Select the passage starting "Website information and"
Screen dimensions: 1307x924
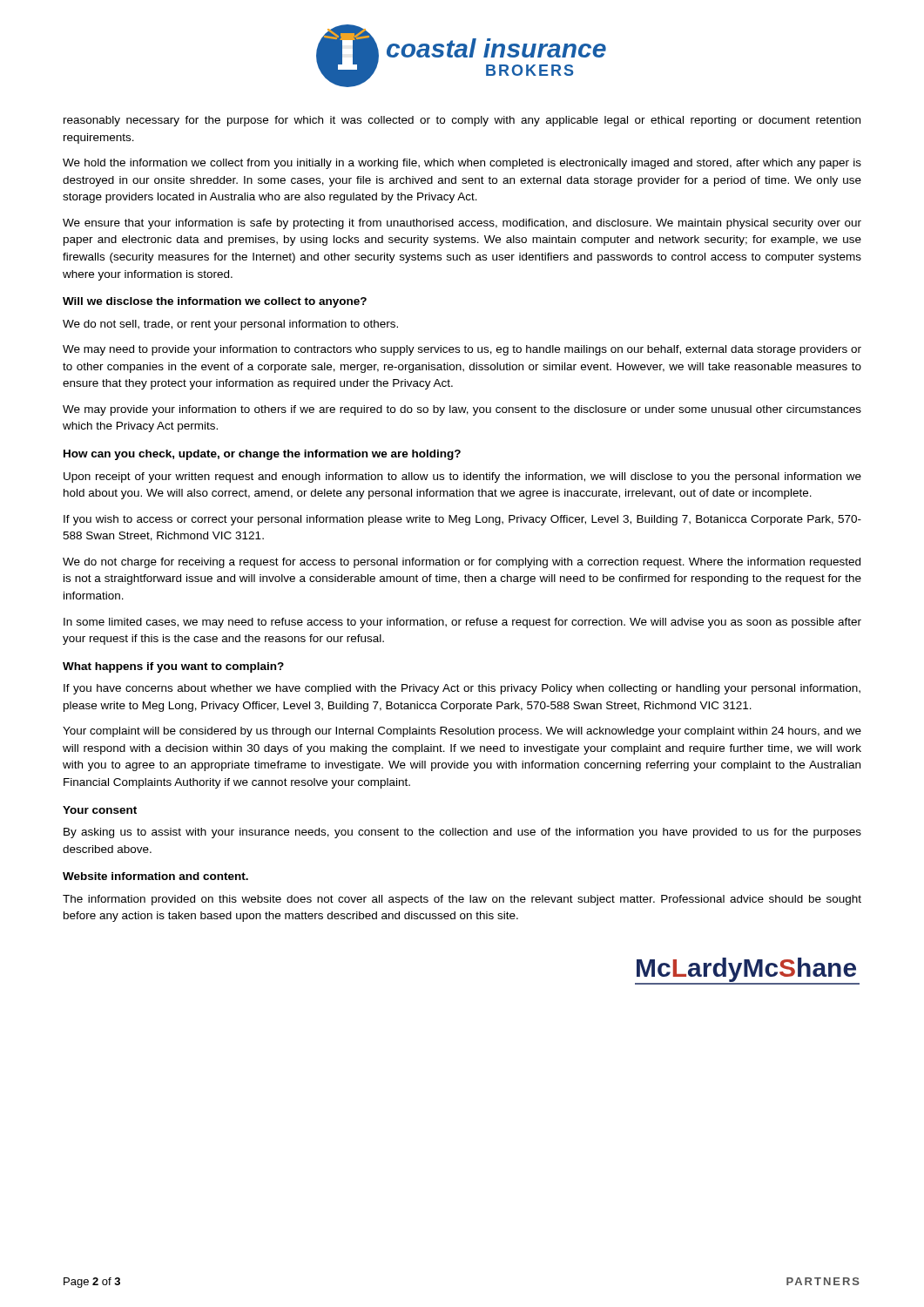[155, 876]
